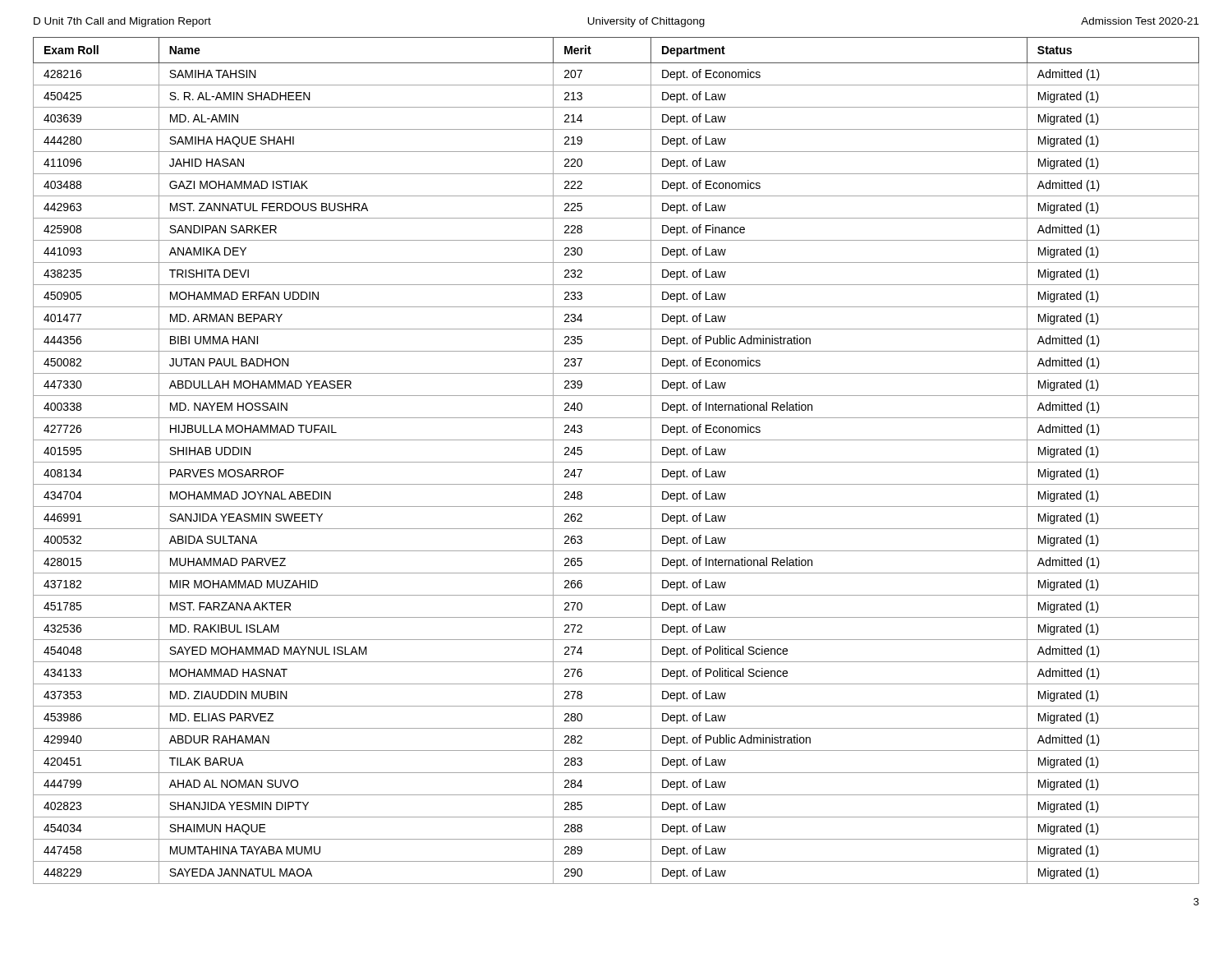Select the table that reads "Migrated (1)"
1232x953 pixels.
coord(616,460)
